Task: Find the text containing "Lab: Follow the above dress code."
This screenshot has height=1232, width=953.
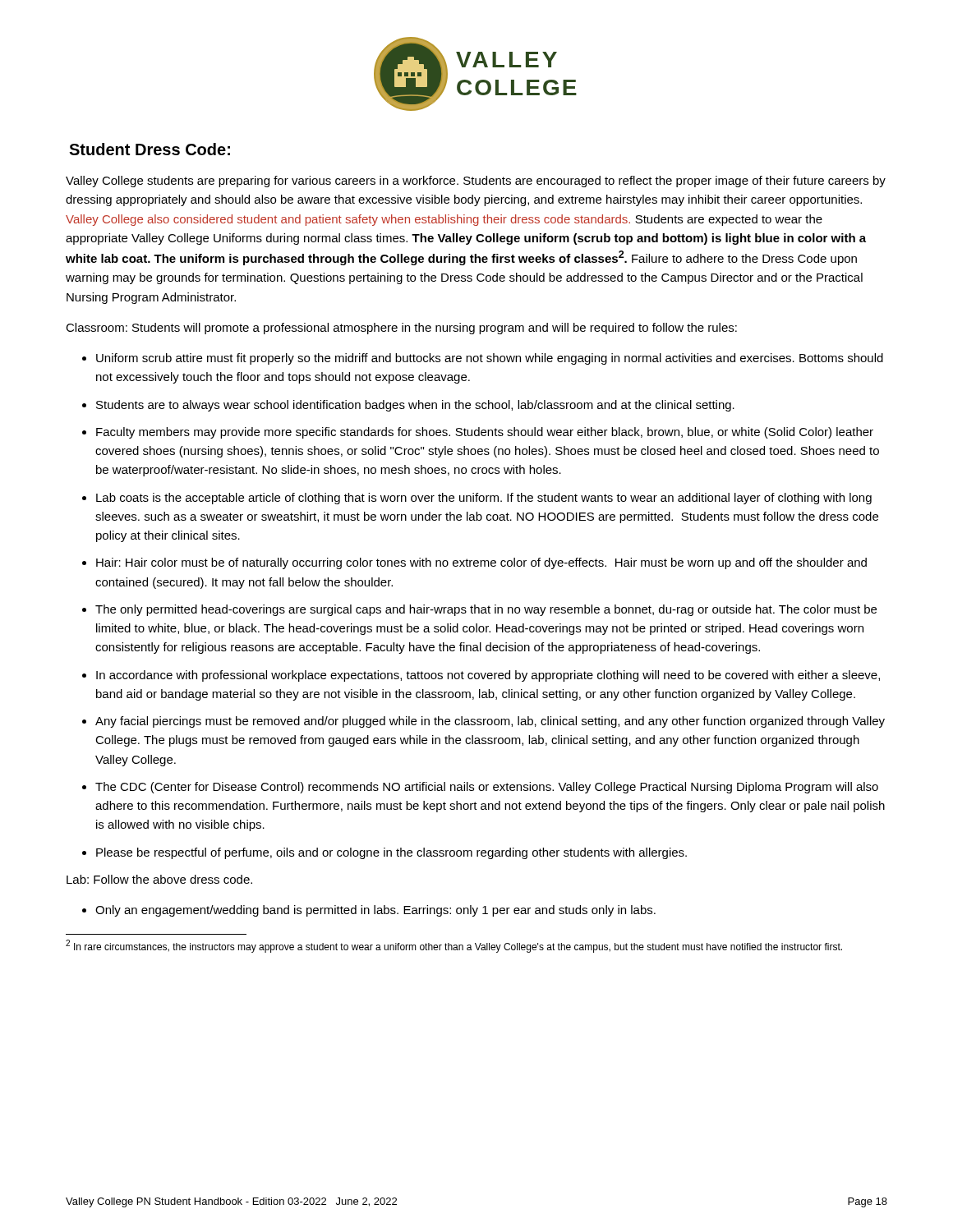Action: pos(160,879)
